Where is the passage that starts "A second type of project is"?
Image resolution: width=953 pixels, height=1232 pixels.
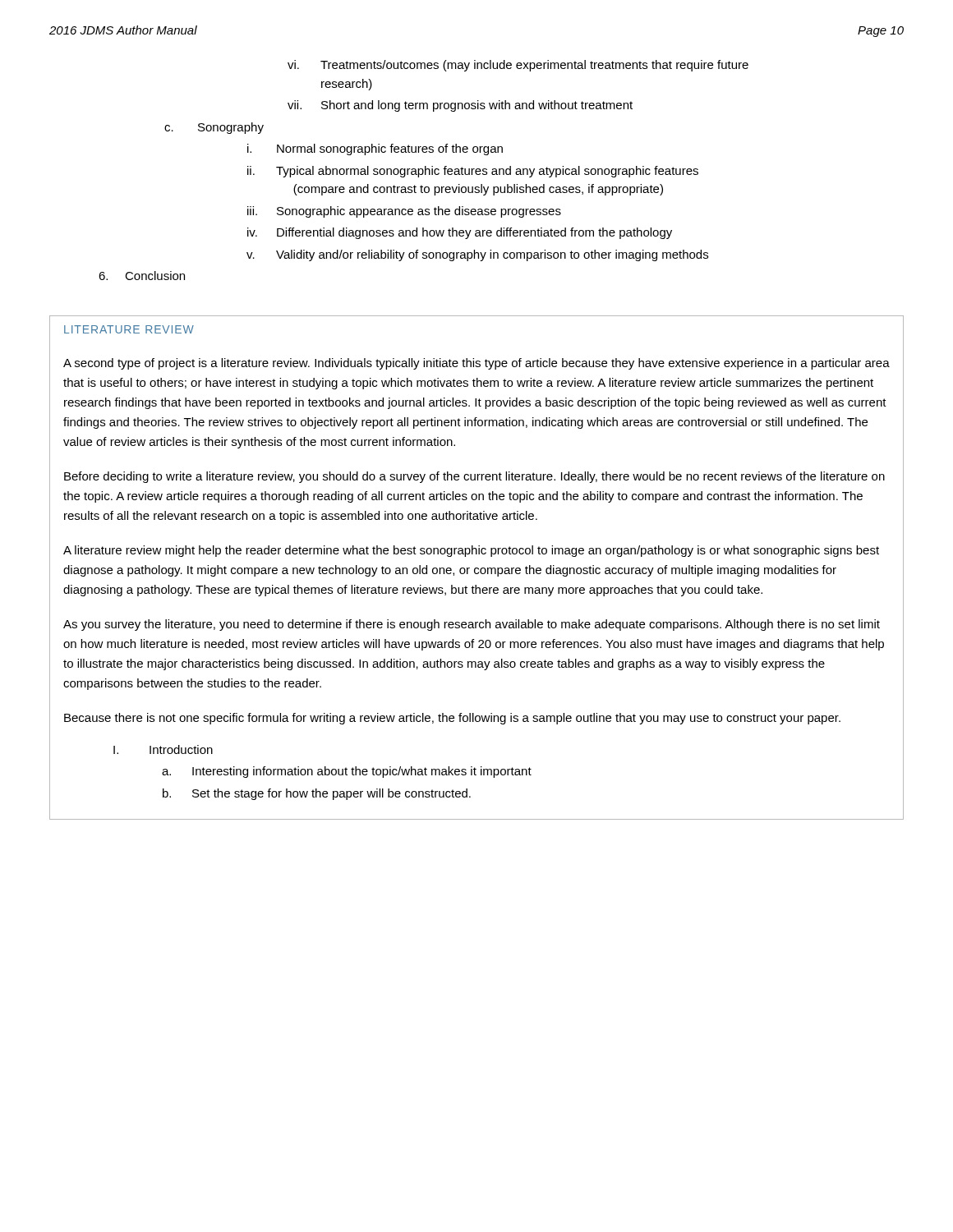click(x=476, y=402)
